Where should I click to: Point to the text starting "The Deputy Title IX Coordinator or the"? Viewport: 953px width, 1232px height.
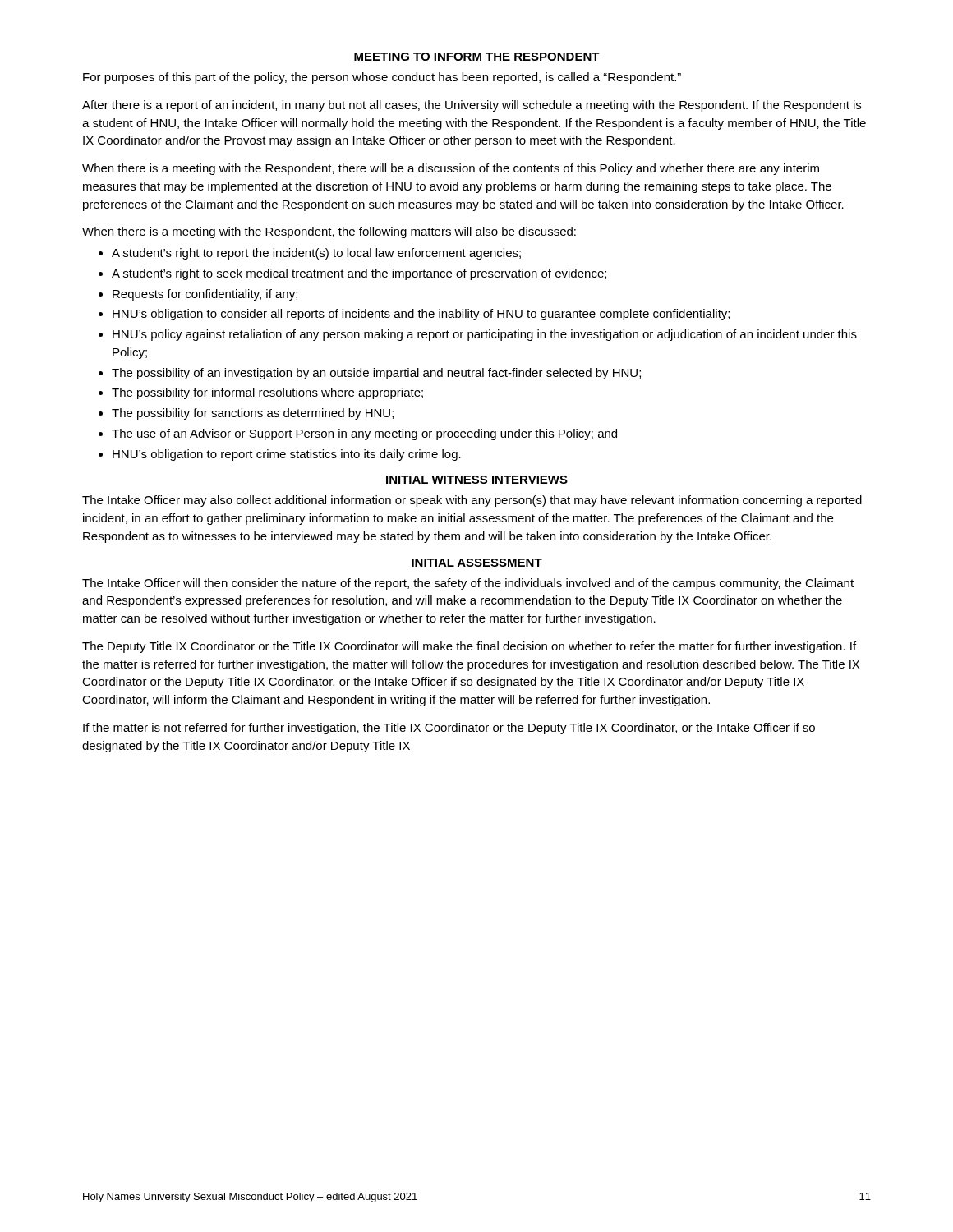tap(471, 673)
